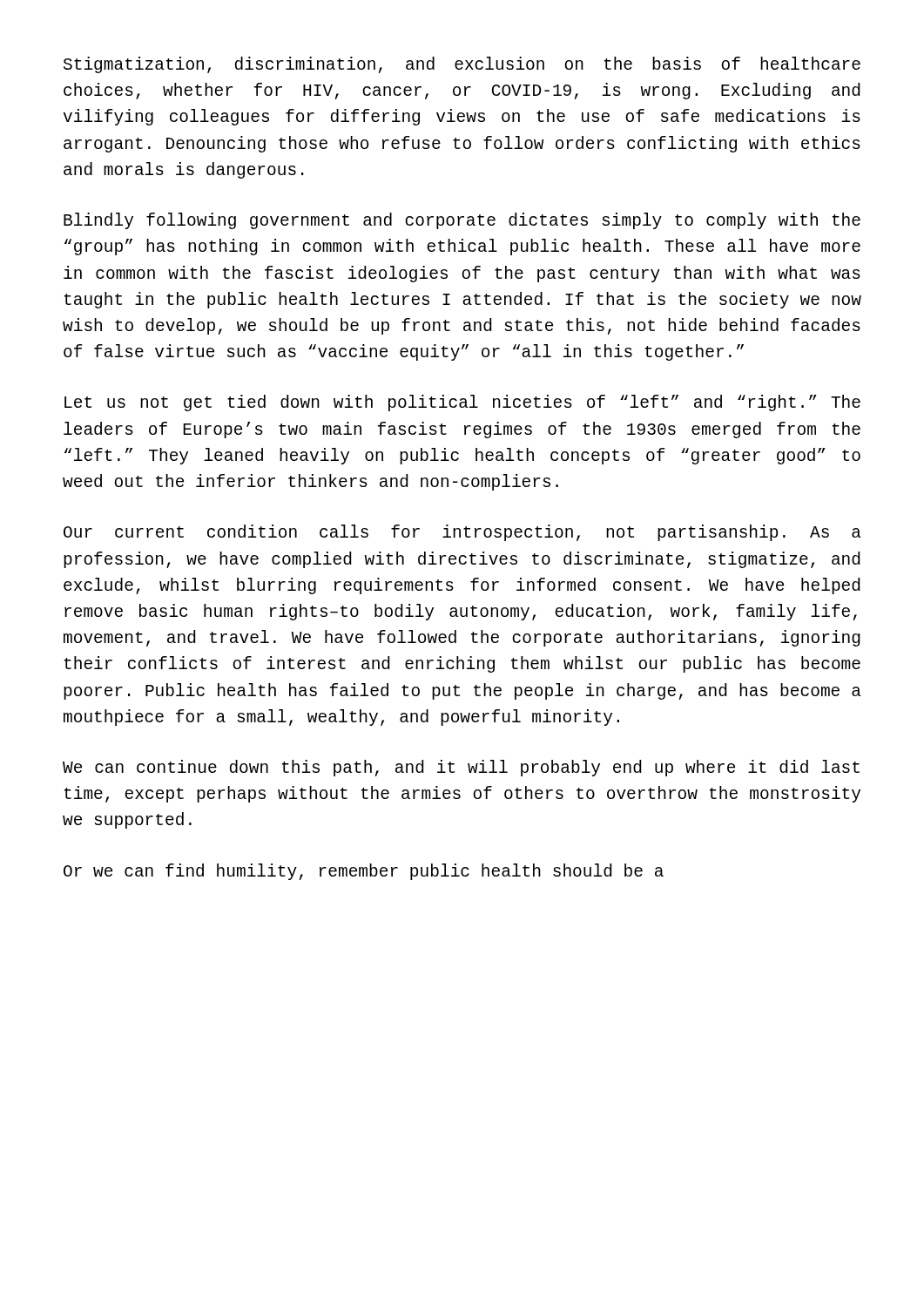Click on the text block that says "Or we can find"
The width and height of the screenshot is (924, 1307).
click(363, 872)
